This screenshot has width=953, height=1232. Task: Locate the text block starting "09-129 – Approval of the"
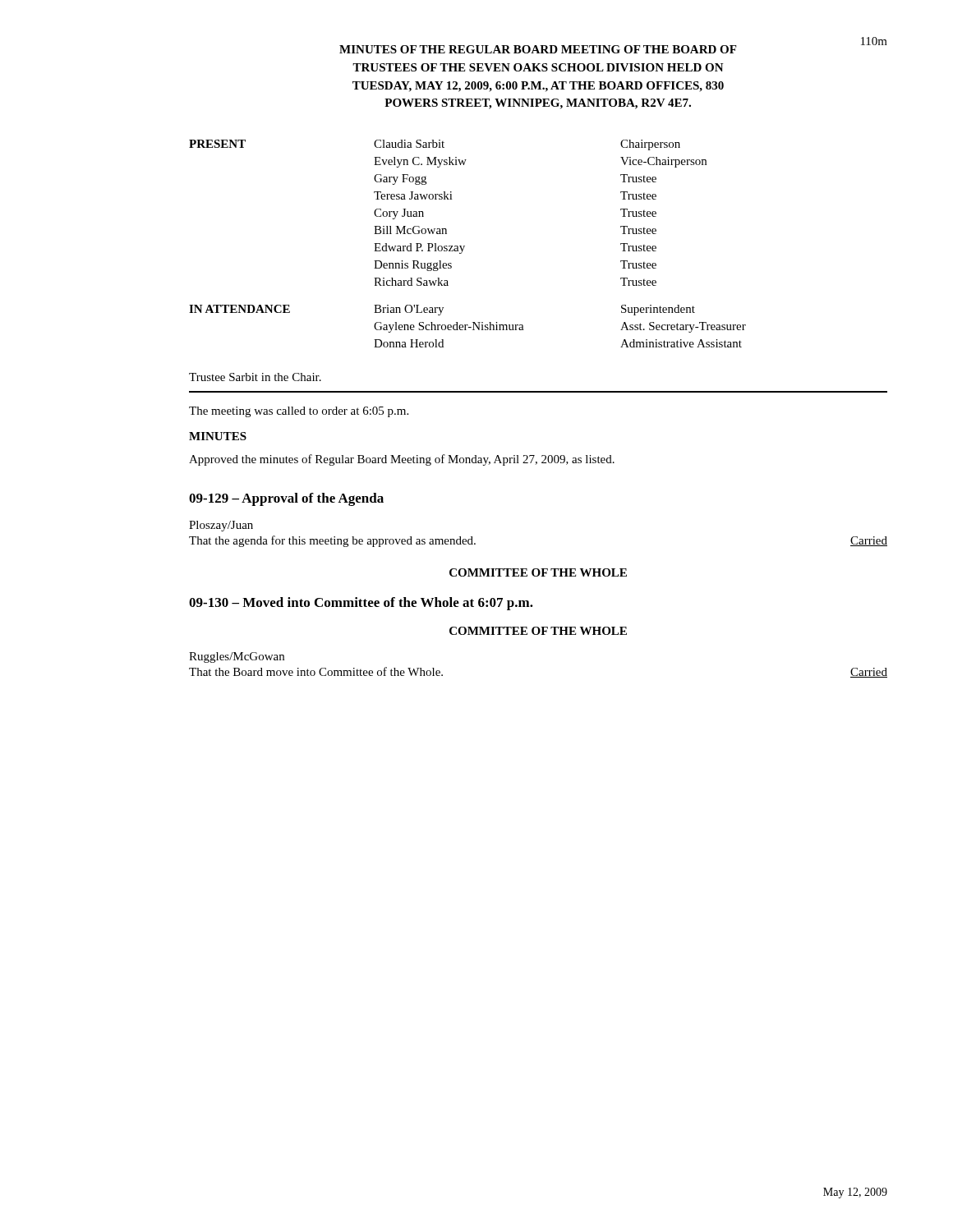[x=286, y=498]
